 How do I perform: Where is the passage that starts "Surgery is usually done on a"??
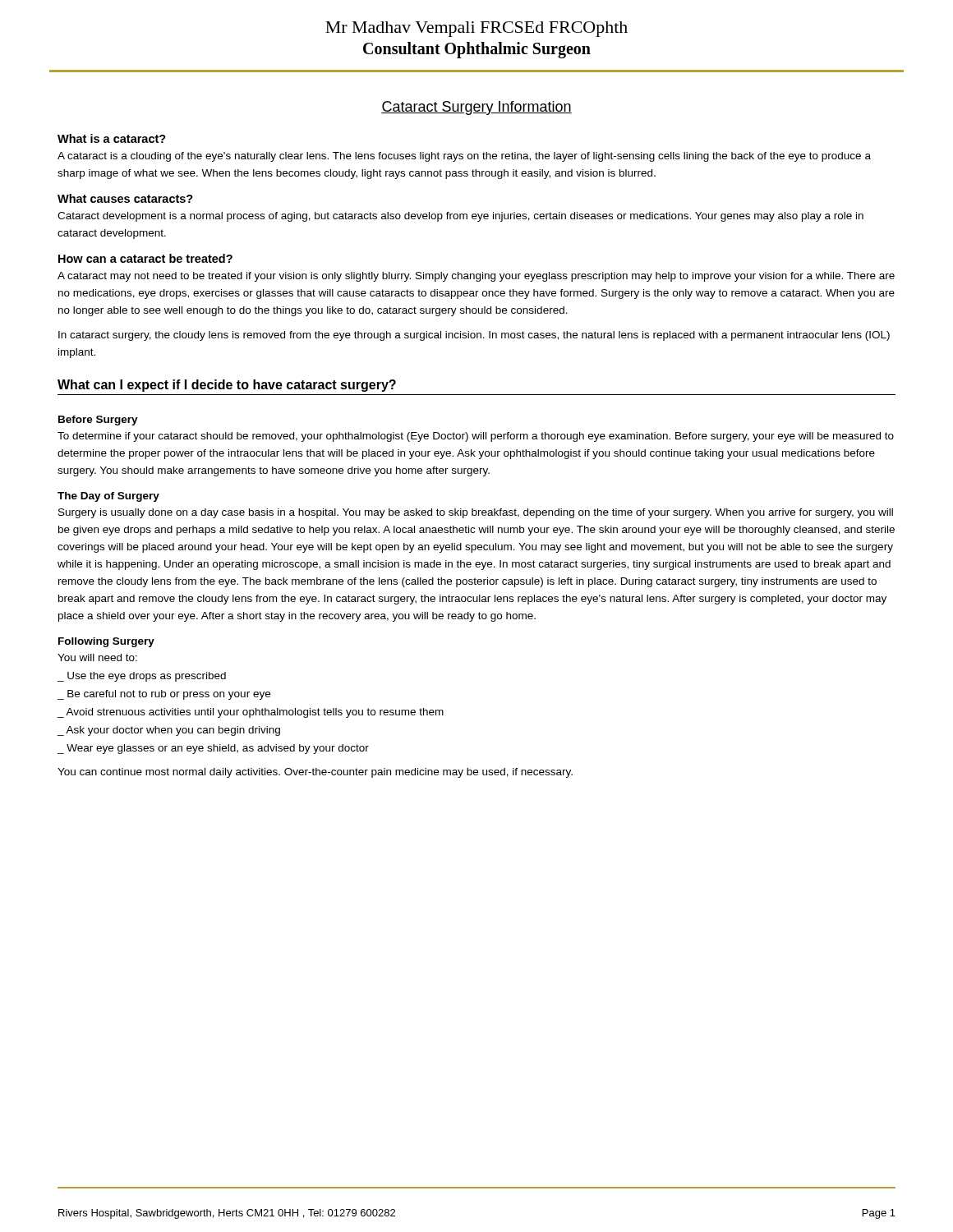(x=476, y=564)
